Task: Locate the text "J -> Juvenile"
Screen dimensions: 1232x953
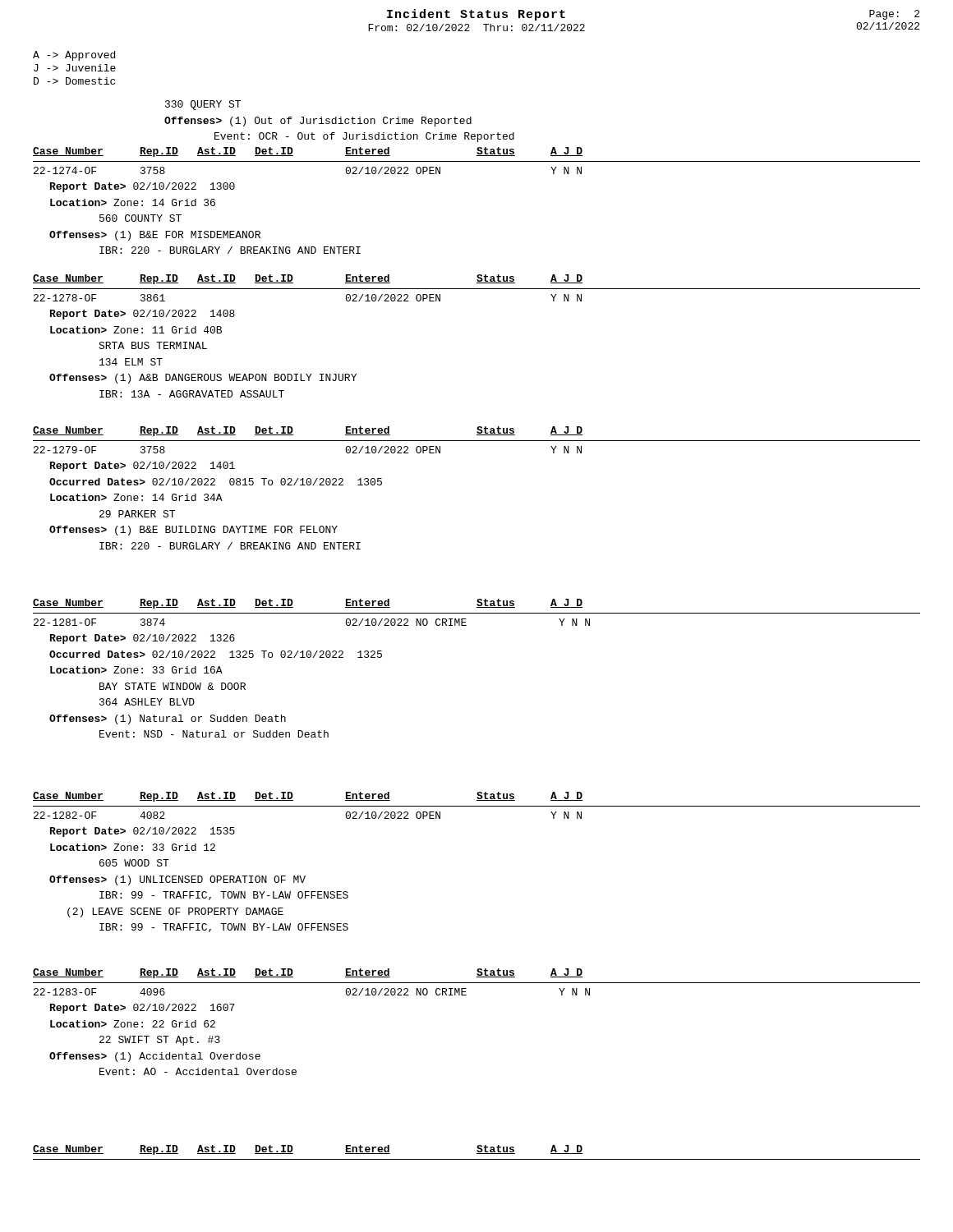Action: coord(75,69)
